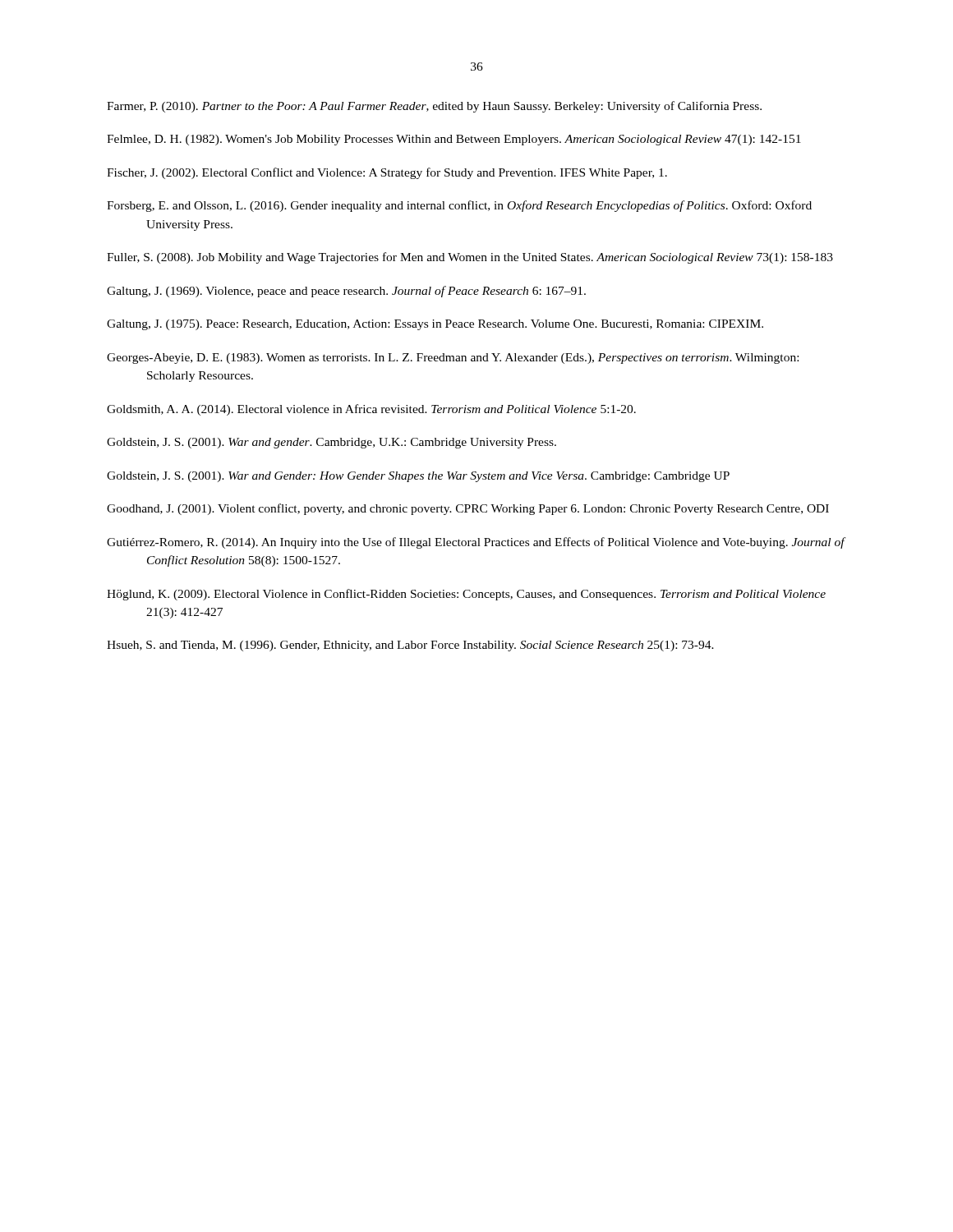The image size is (953, 1232).
Task: Find the list item that says "Felmlee, D. H. (1982). Women's"
Action: (454, 139)
